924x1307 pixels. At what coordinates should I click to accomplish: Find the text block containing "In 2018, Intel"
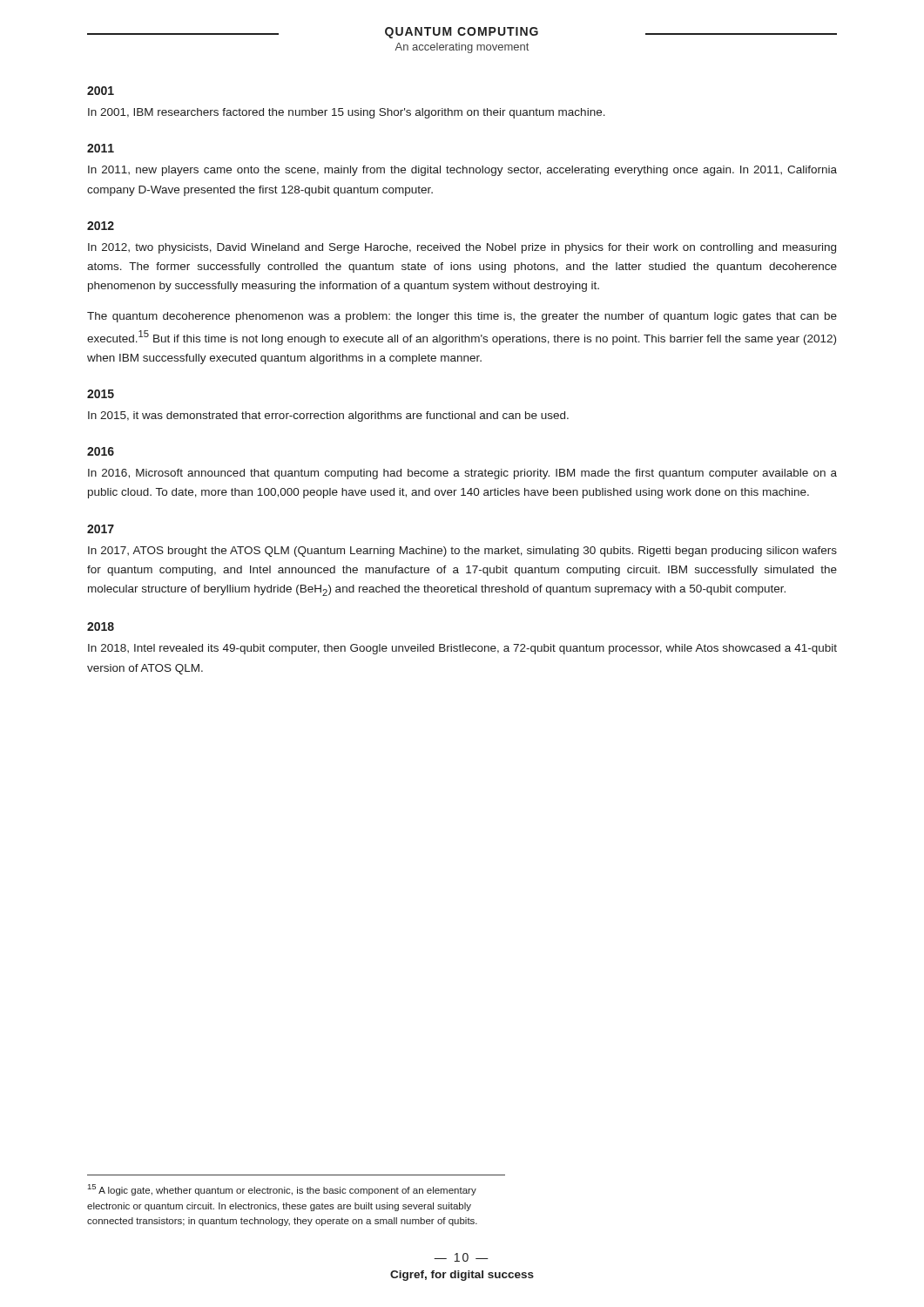pyautogui.click(x=462, y=658)
